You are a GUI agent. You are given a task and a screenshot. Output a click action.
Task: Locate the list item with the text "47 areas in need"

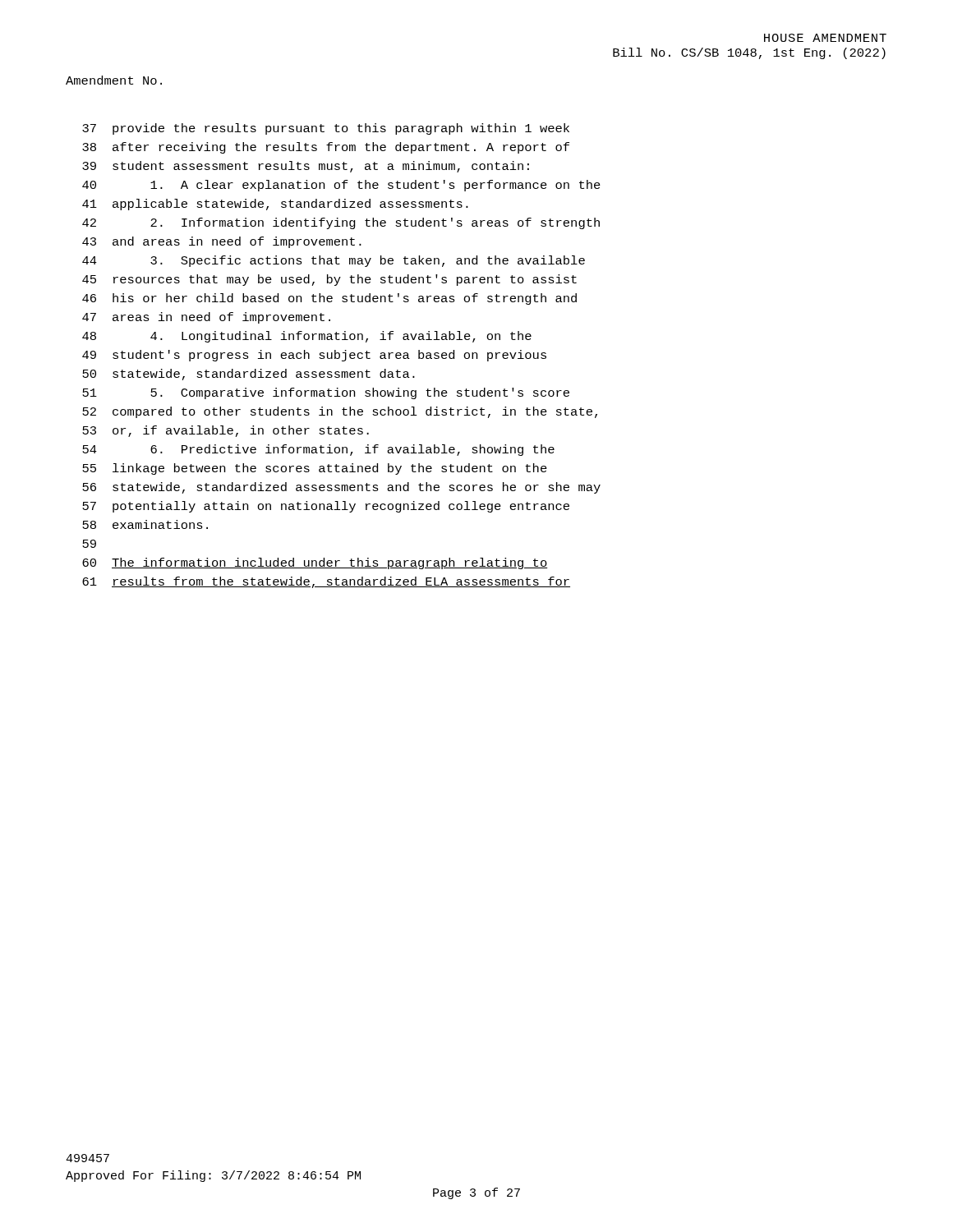point(200,318)
